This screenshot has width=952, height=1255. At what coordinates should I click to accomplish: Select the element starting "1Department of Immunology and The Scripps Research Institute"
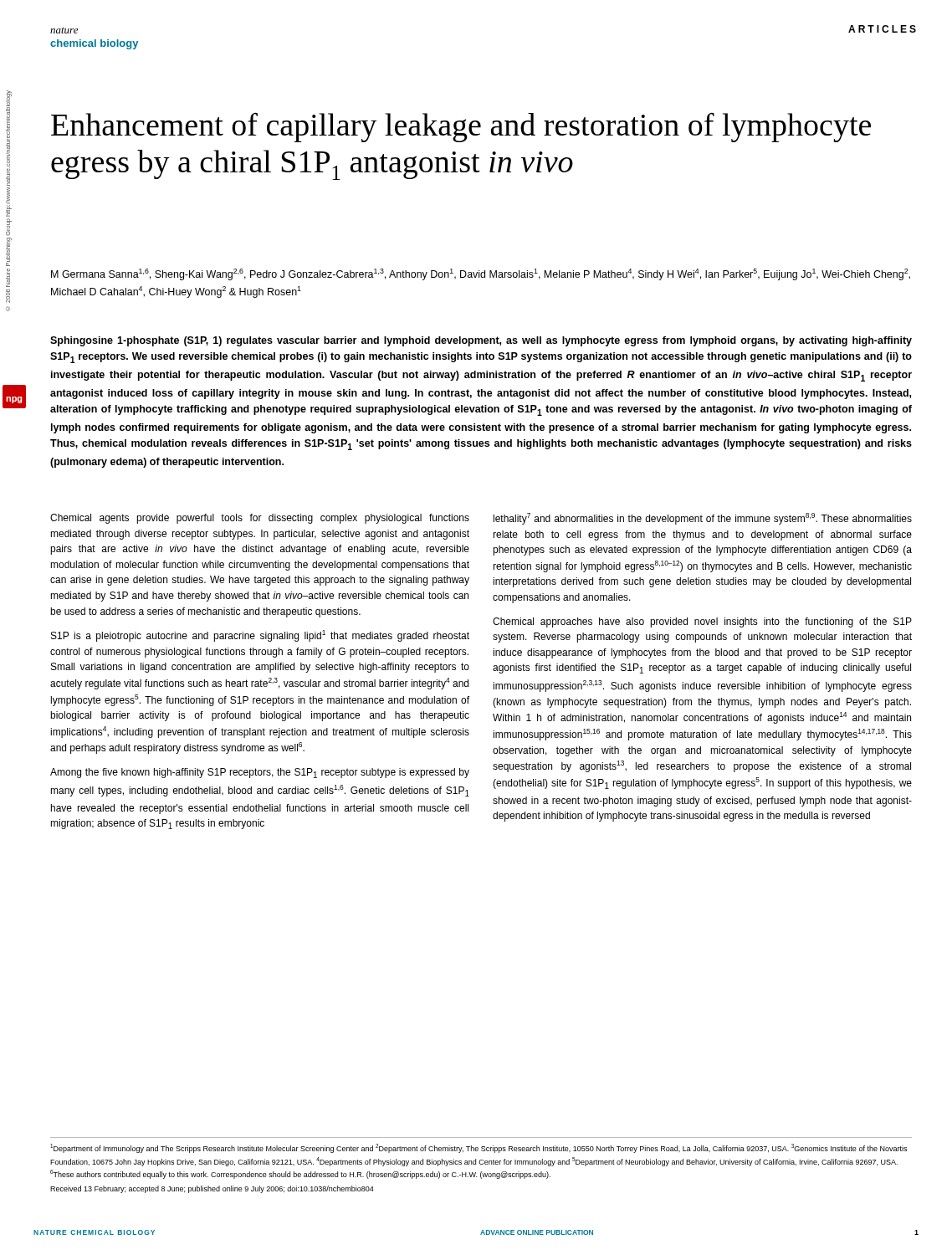pos(479,1161)
